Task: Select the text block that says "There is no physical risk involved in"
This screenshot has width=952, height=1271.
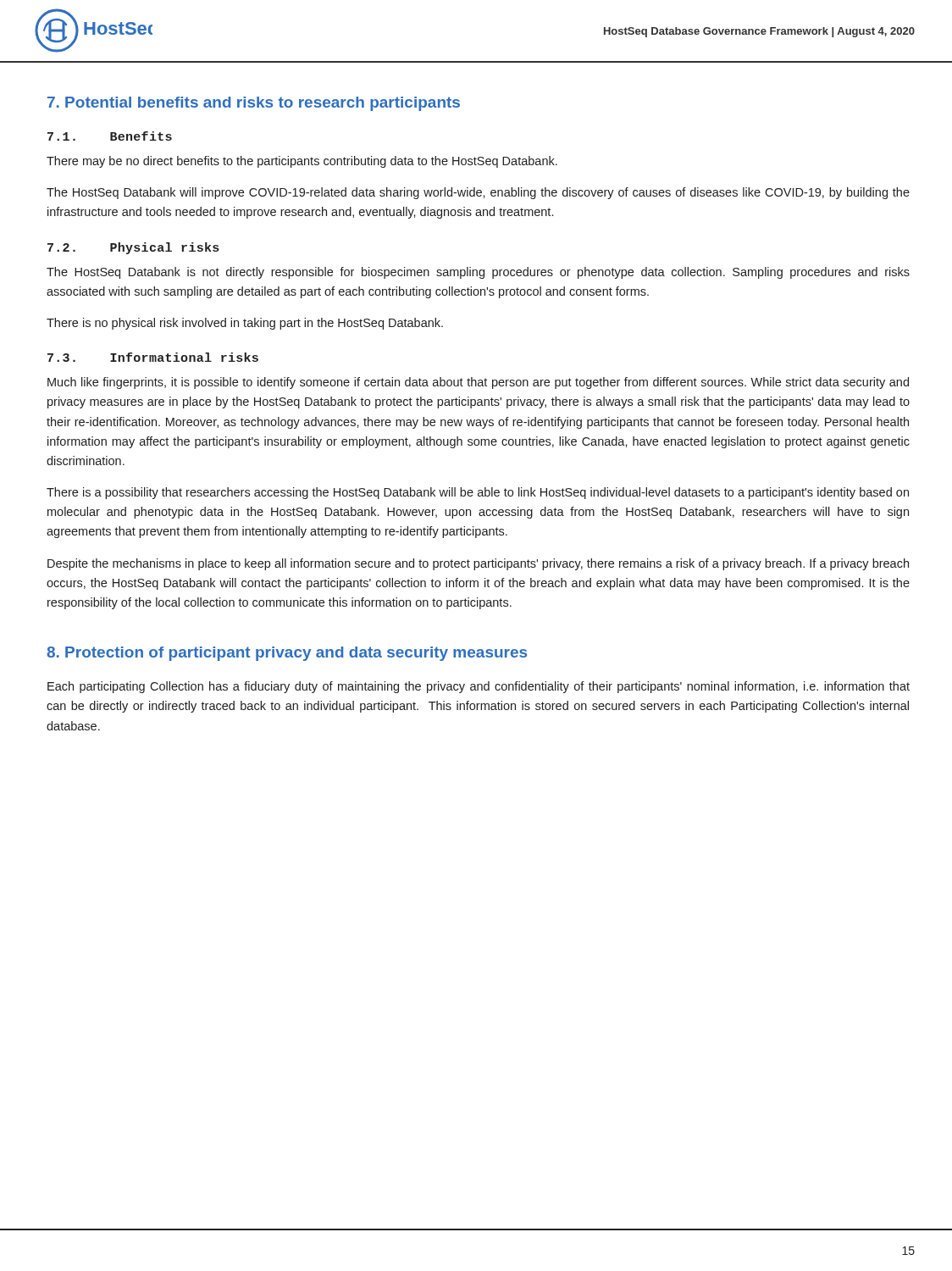Action: (245, 323)
